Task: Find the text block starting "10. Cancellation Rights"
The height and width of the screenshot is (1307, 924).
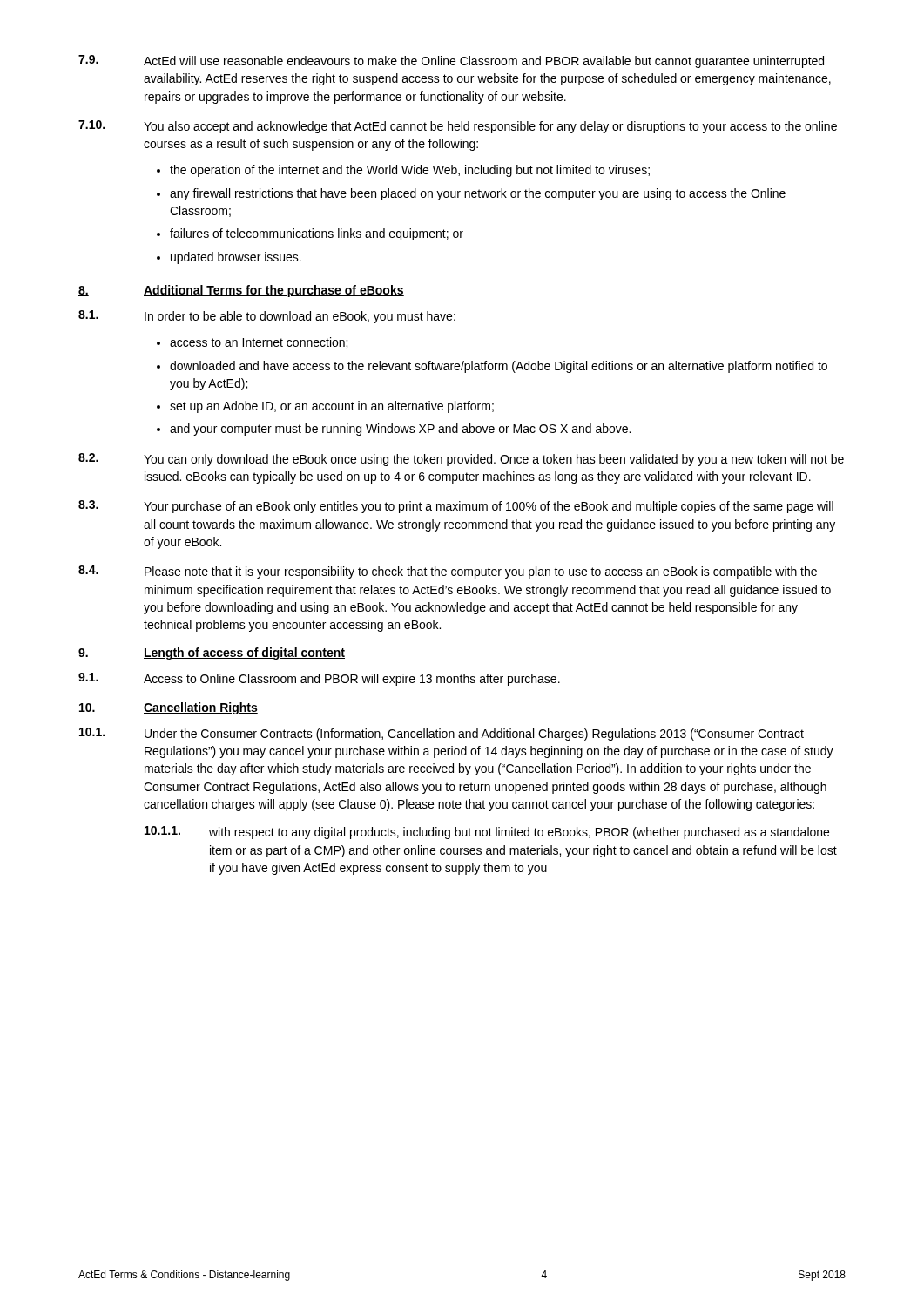Action: pos(168,707)
